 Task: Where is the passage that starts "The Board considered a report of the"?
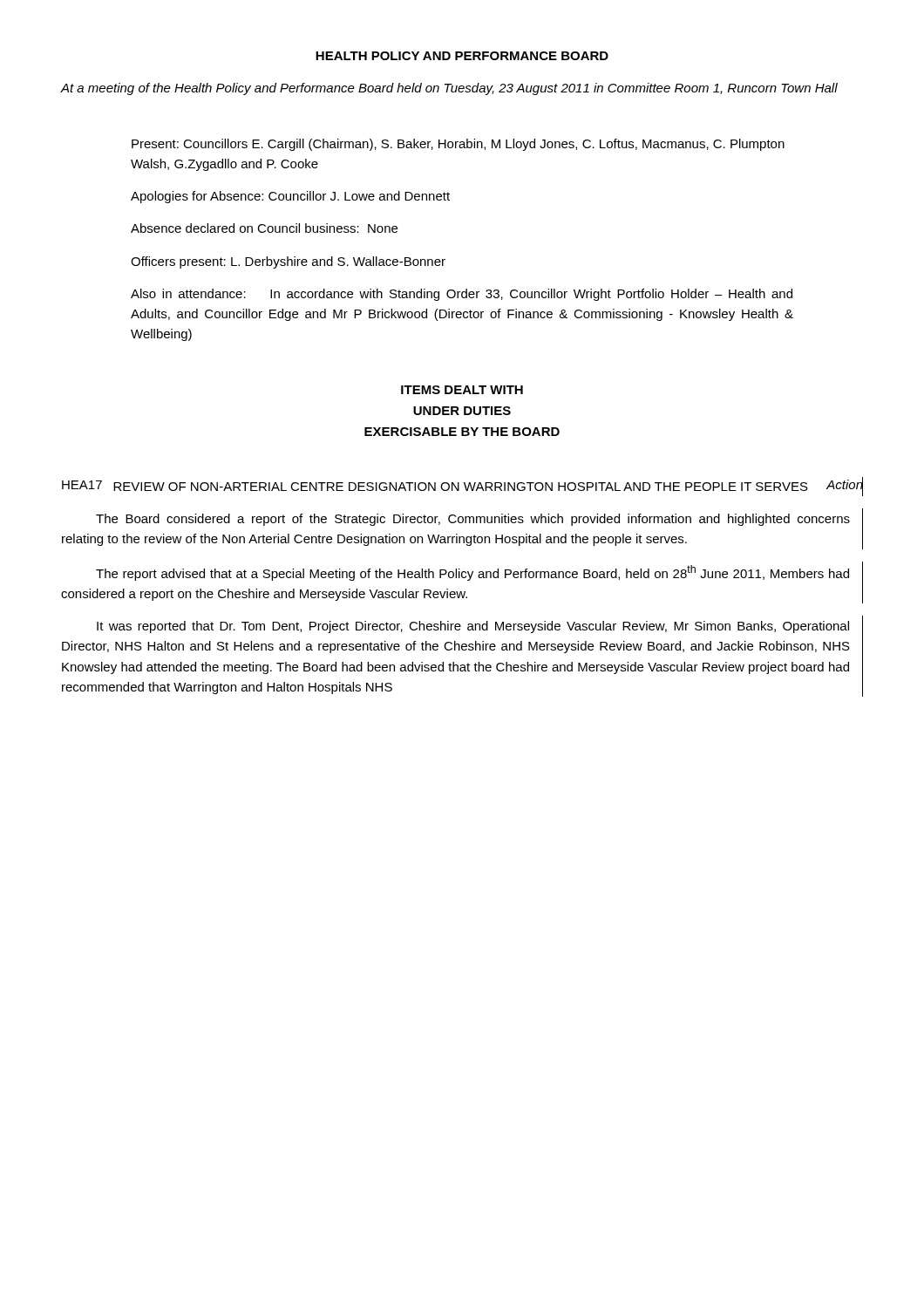455,529
